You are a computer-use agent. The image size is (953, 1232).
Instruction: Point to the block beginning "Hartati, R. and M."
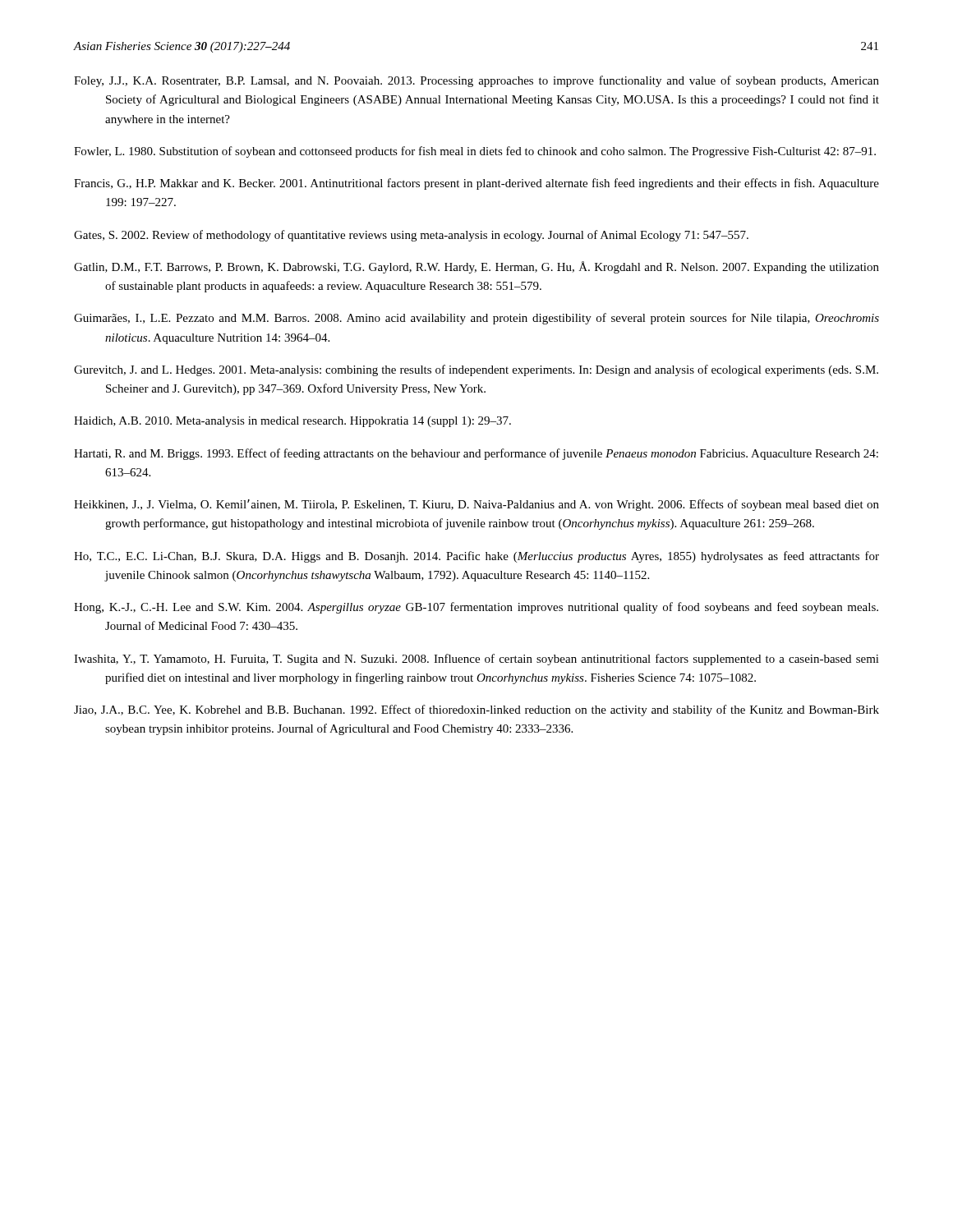476,463
